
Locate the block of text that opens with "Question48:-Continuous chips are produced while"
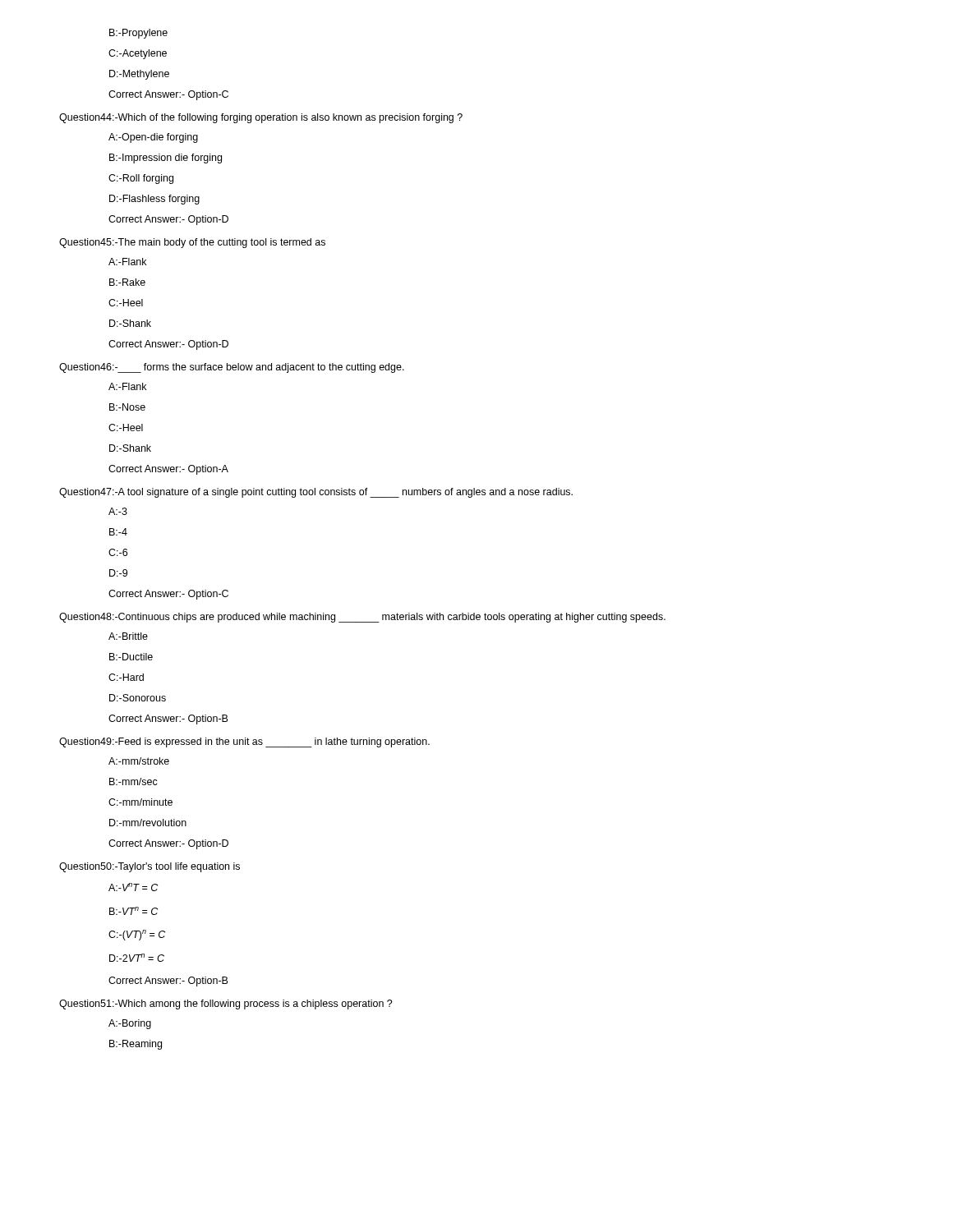(363, 617)
